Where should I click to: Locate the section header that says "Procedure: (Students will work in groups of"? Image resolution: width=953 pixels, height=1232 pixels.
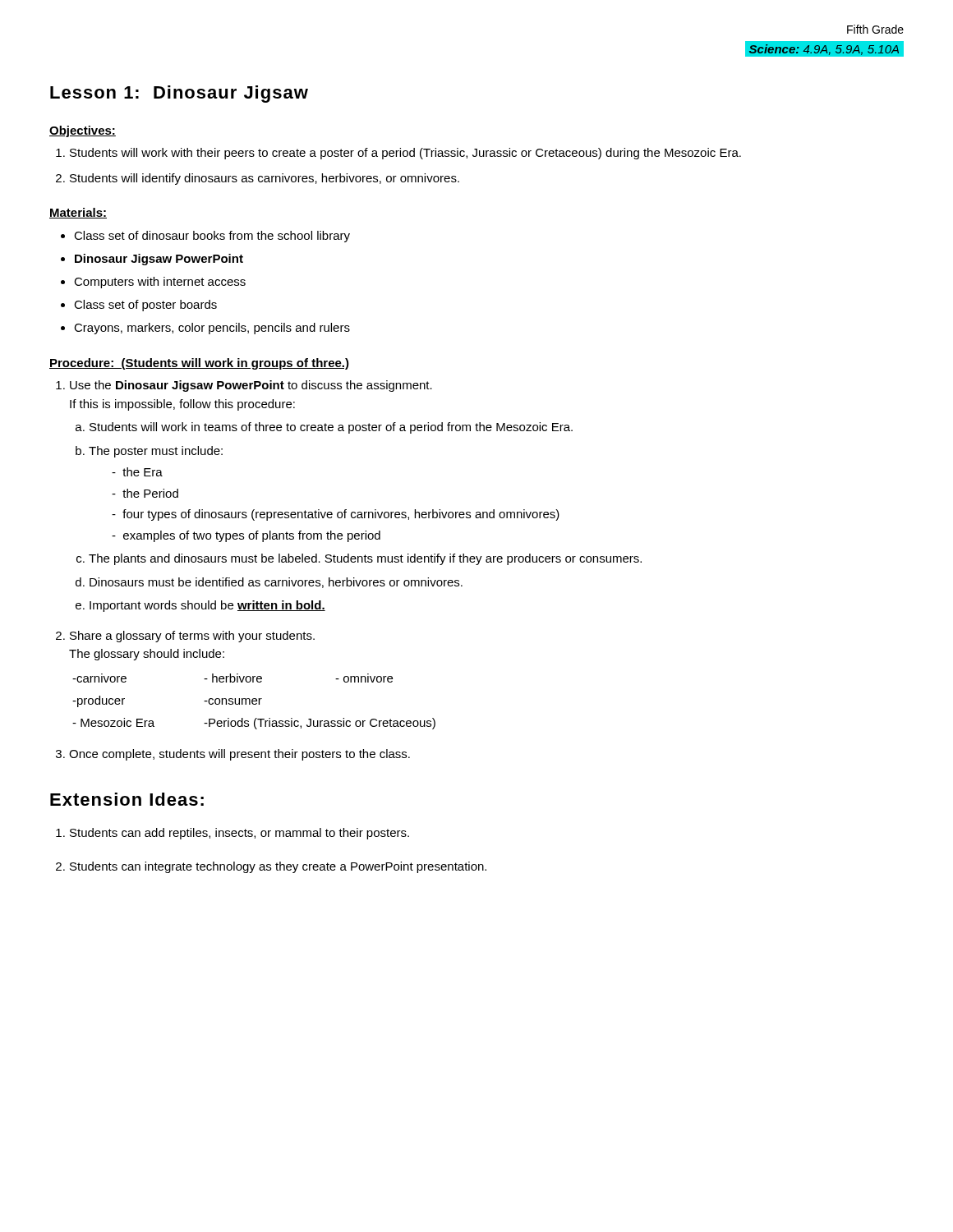pos(199,363)
